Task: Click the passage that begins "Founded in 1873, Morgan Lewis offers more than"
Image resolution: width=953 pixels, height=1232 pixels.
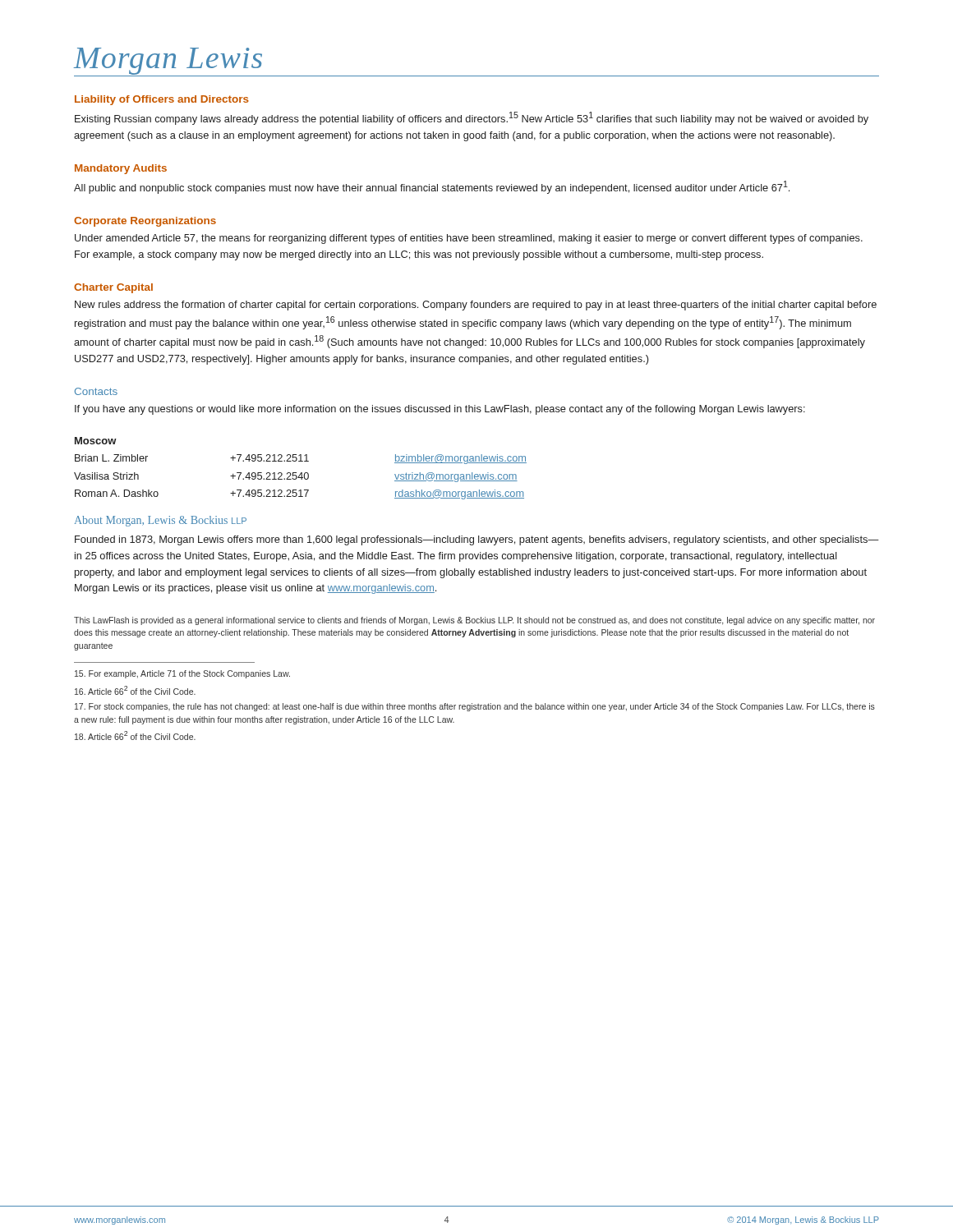Action: point(476,564)
